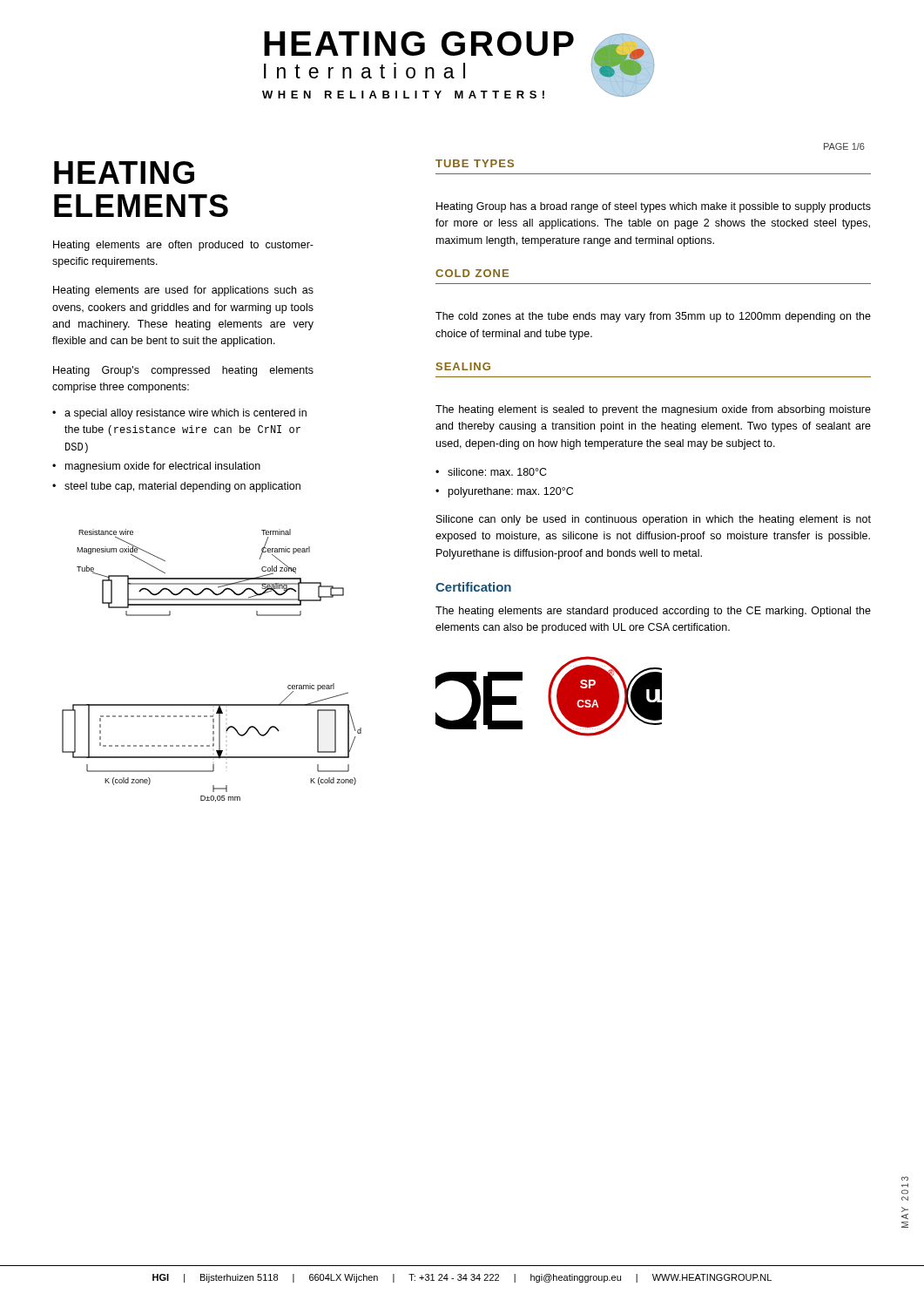Click on the element starting "• polyurethane: max. 120°C"
Viewport: 924px width, 1307px height.
(505, 492)
